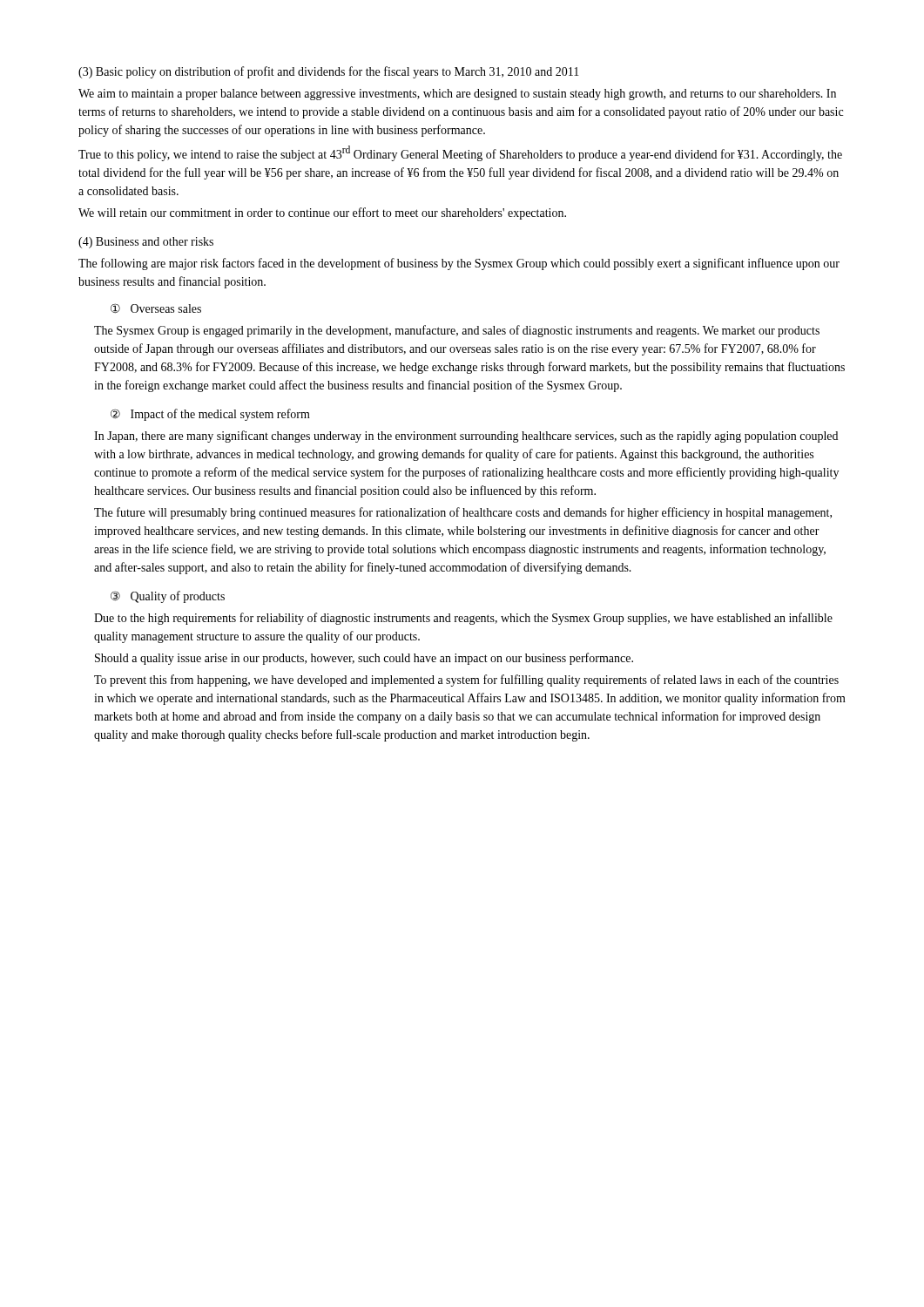
Task: Click on the passage starting "③ Quality of products Due to"
Action: tap(470, 665)
